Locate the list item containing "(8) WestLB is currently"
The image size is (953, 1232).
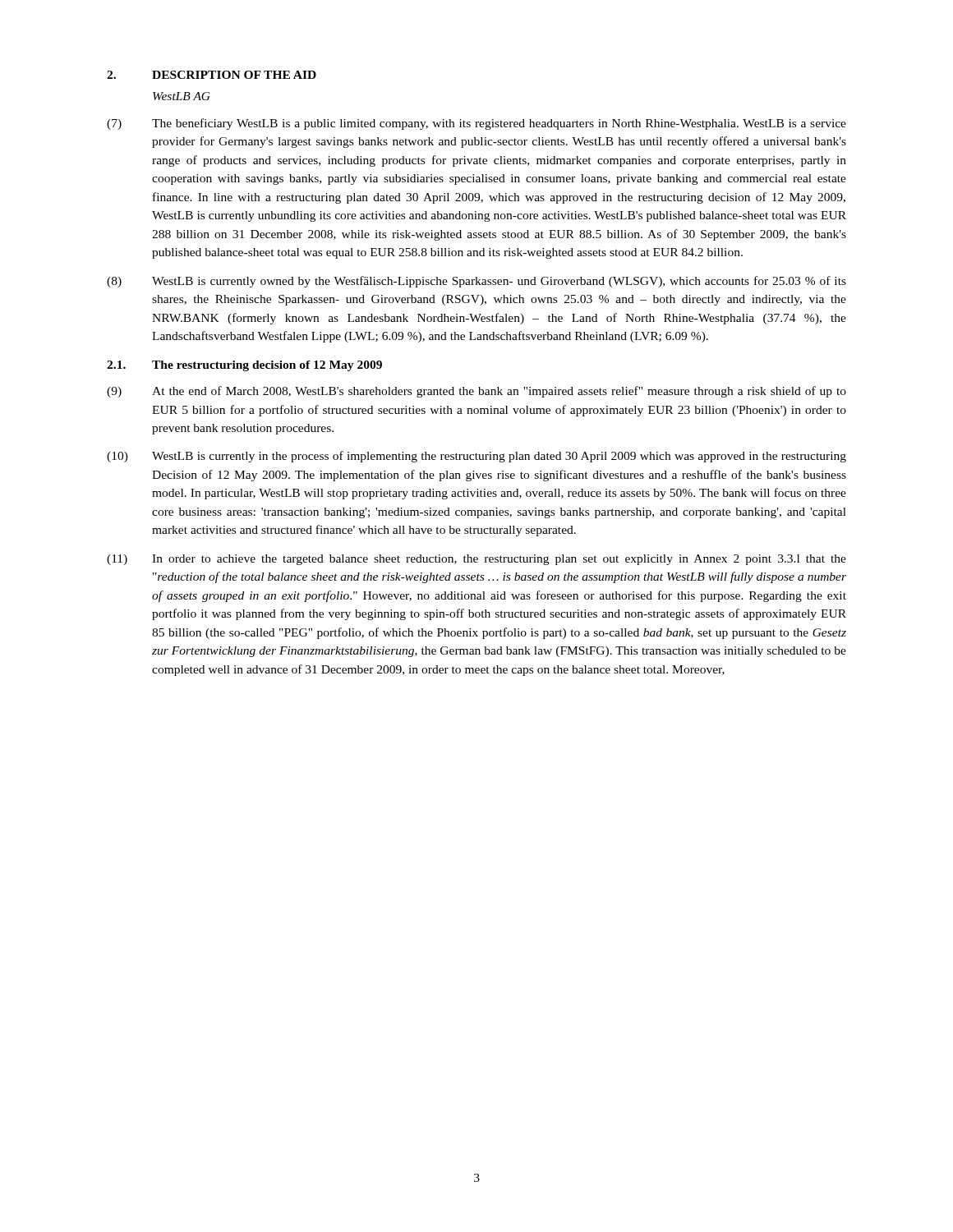(x=476, y=309)
